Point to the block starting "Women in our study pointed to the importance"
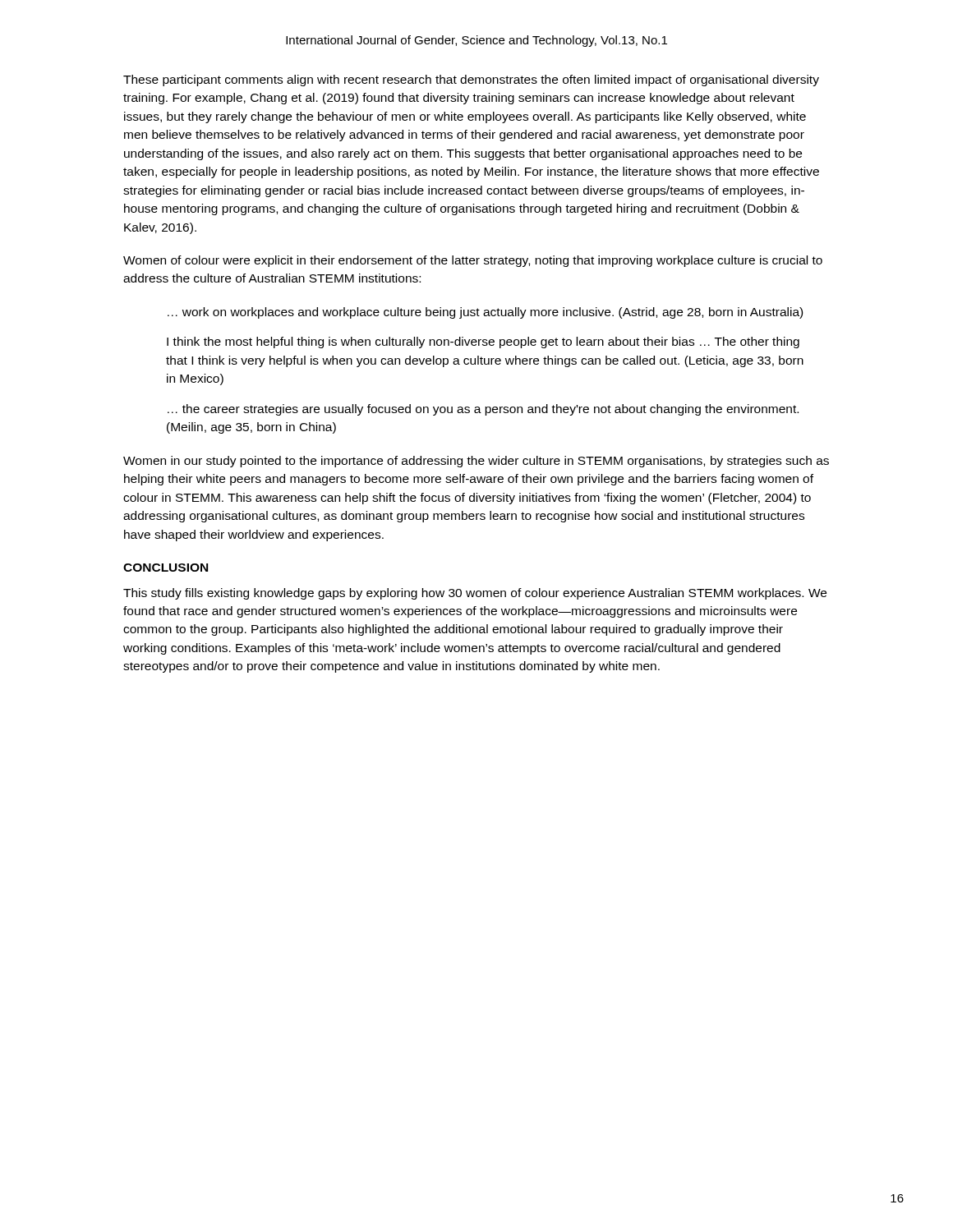Image resolution: width=953 pixels, height=1232 pixels. point(476,497)
